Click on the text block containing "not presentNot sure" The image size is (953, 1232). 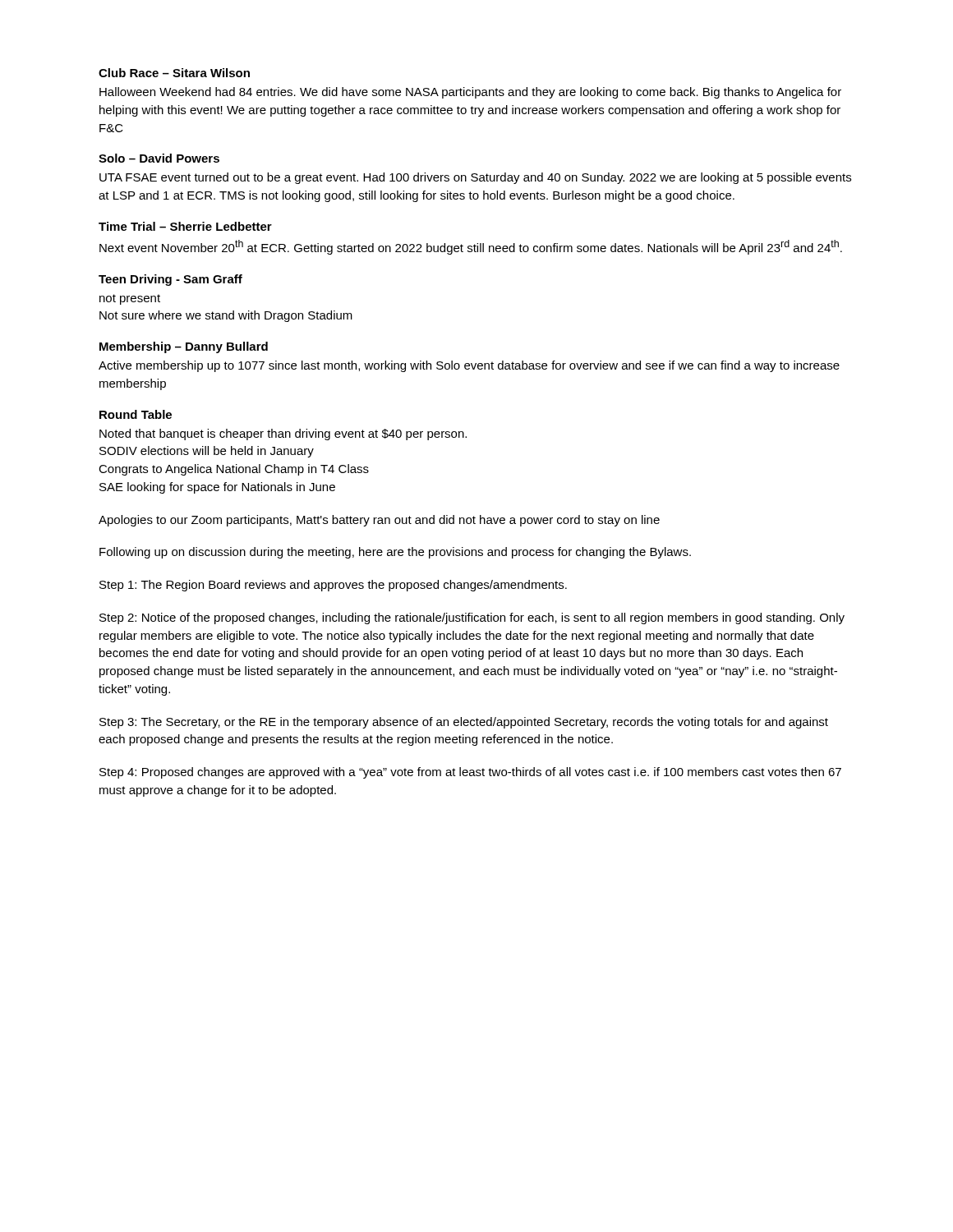(x=226, y=306)
